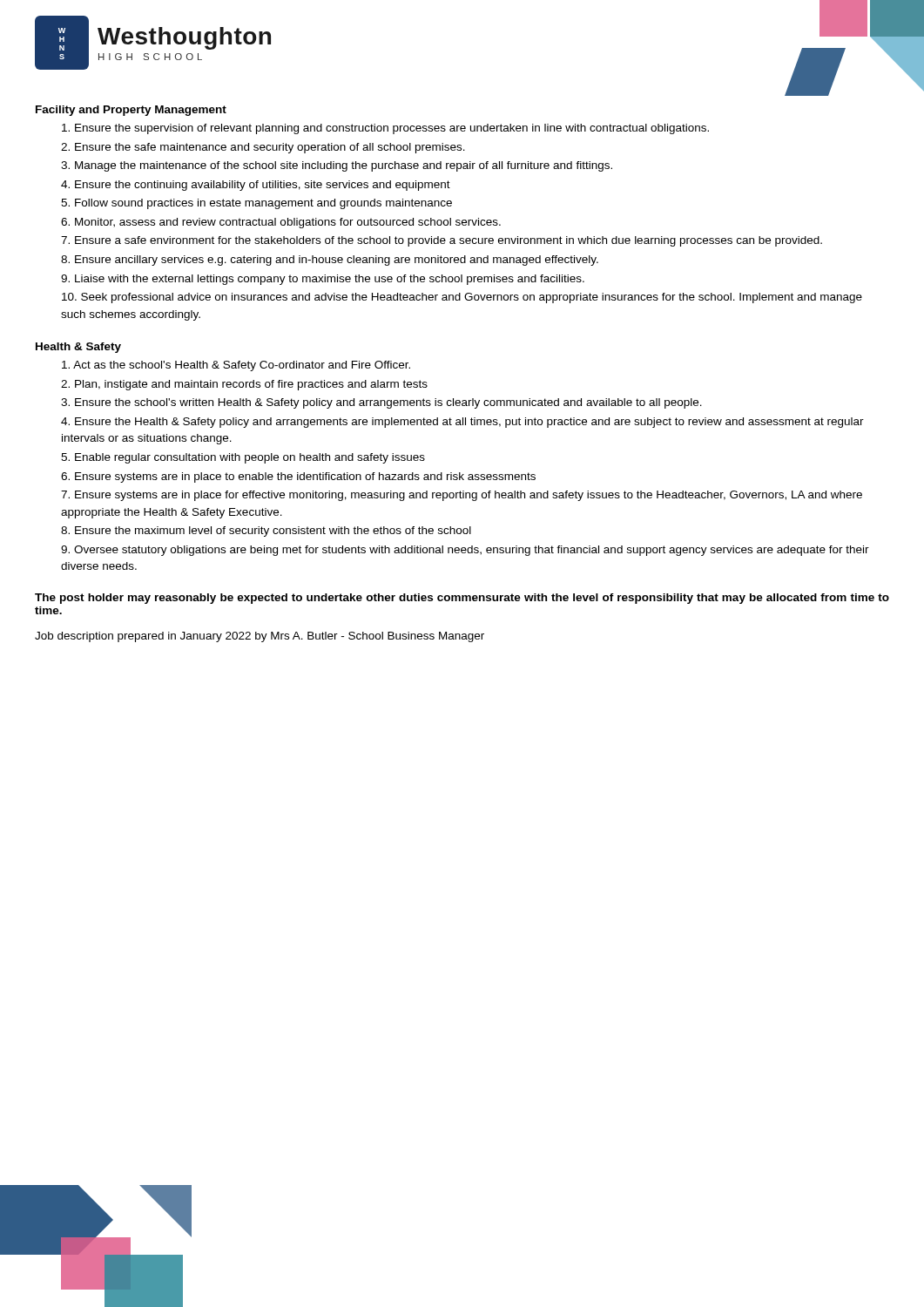
Task: Select the text starting "6. Monitor, assess and review contractual obligations"
Action: point(281,222)
